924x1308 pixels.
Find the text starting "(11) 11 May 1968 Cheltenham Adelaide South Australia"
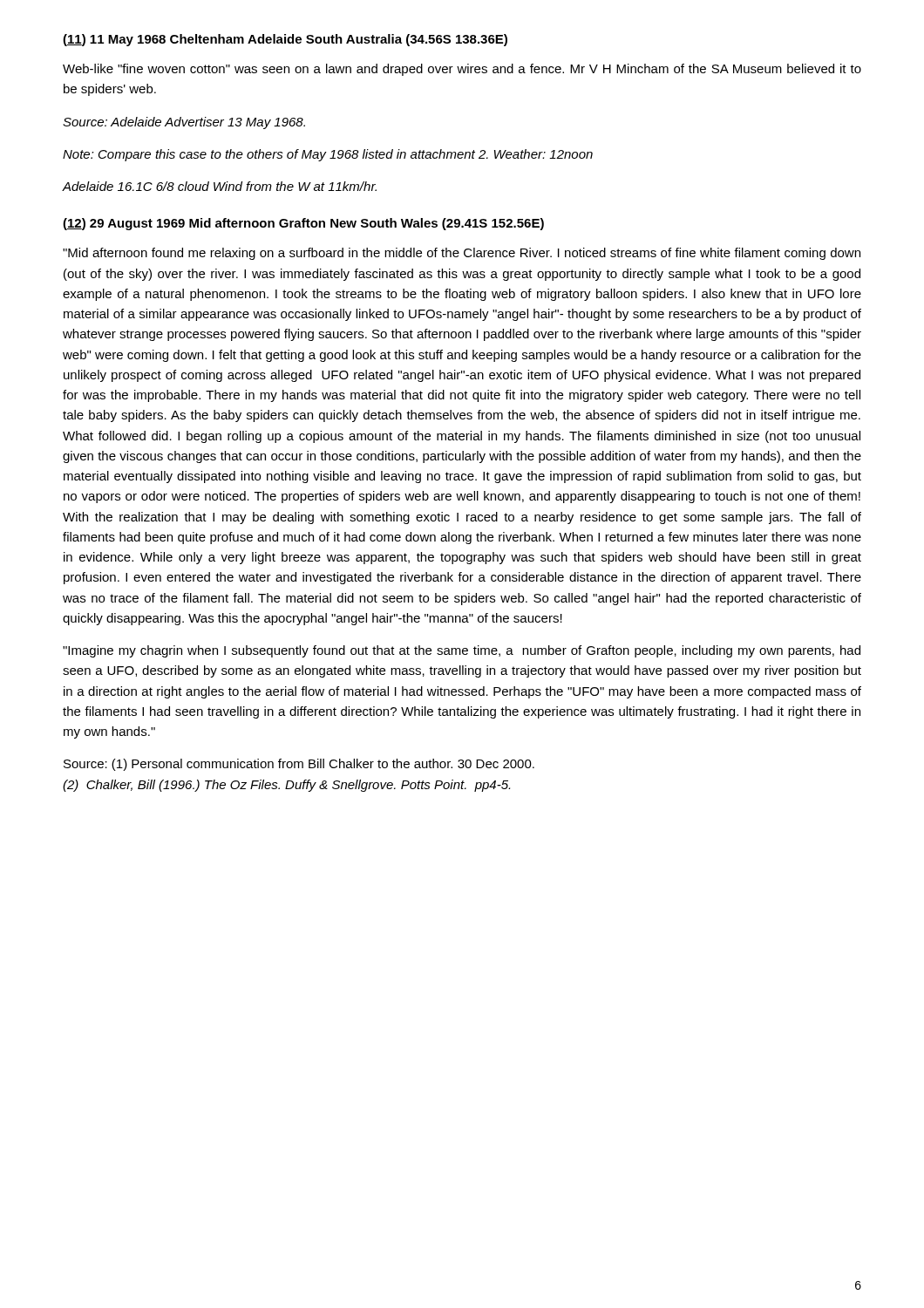[x=285, y=39]
